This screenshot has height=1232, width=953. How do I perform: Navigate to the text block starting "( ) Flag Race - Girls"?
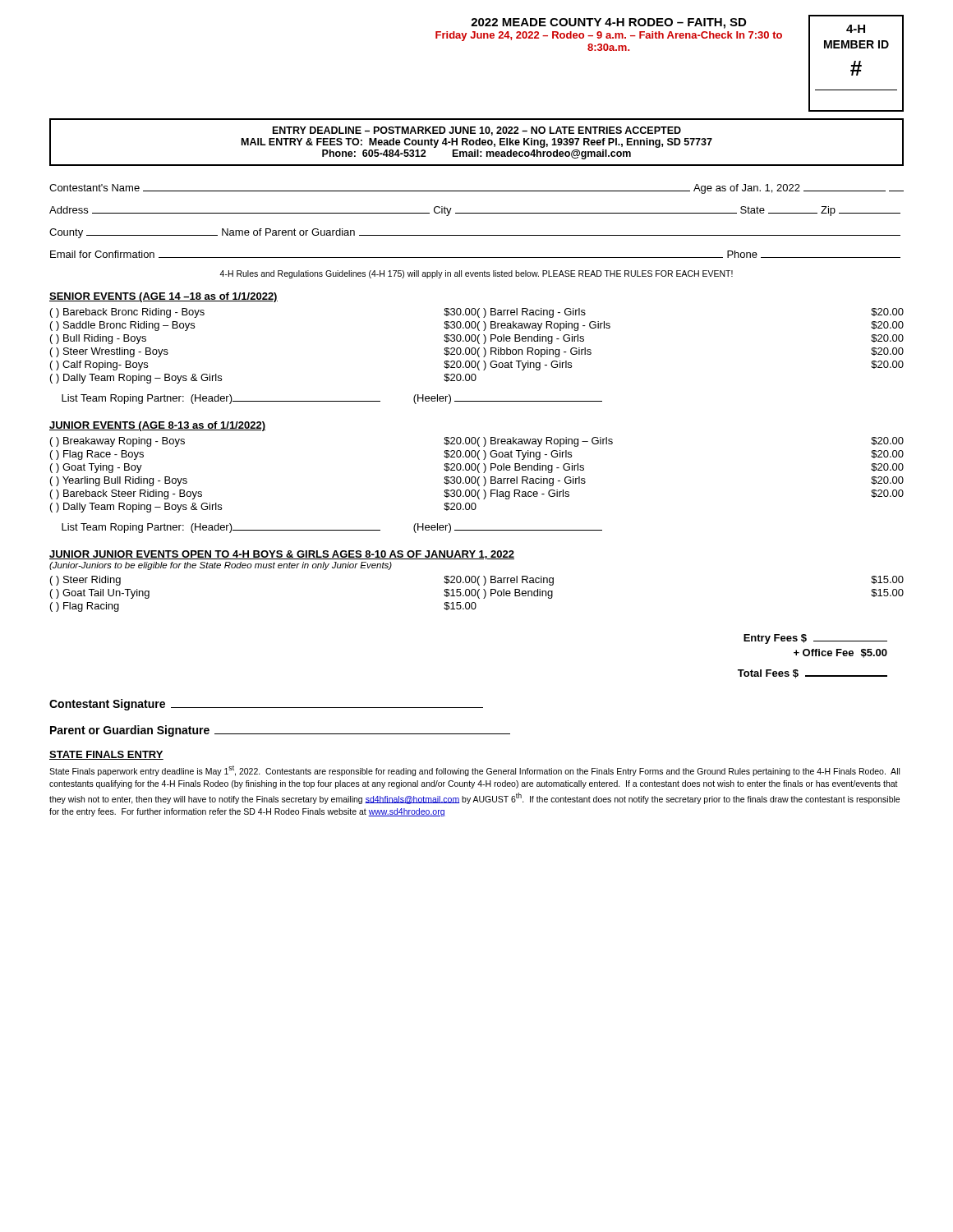click(518, 494)
